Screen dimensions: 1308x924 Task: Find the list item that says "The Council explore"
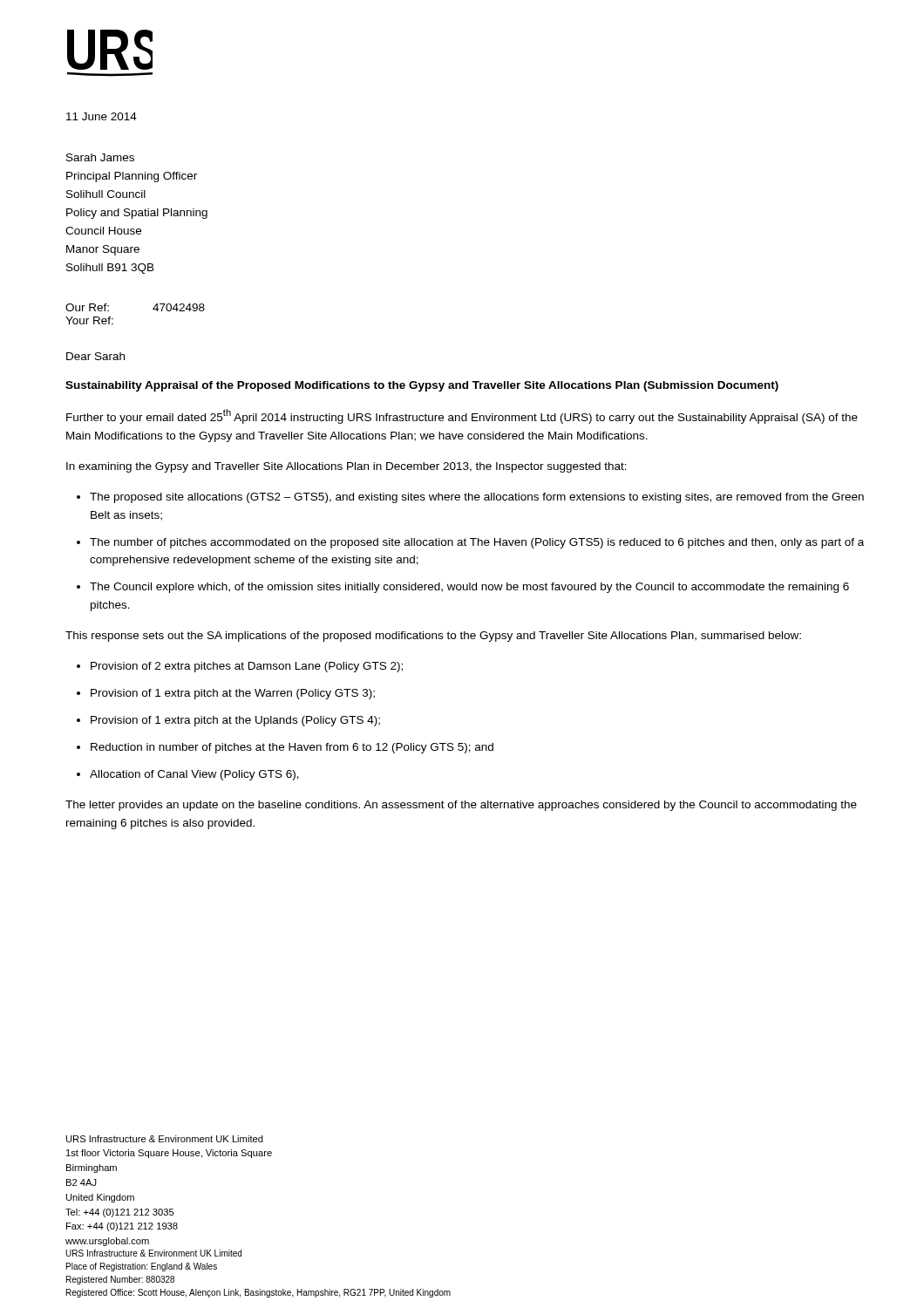[470, 596]
